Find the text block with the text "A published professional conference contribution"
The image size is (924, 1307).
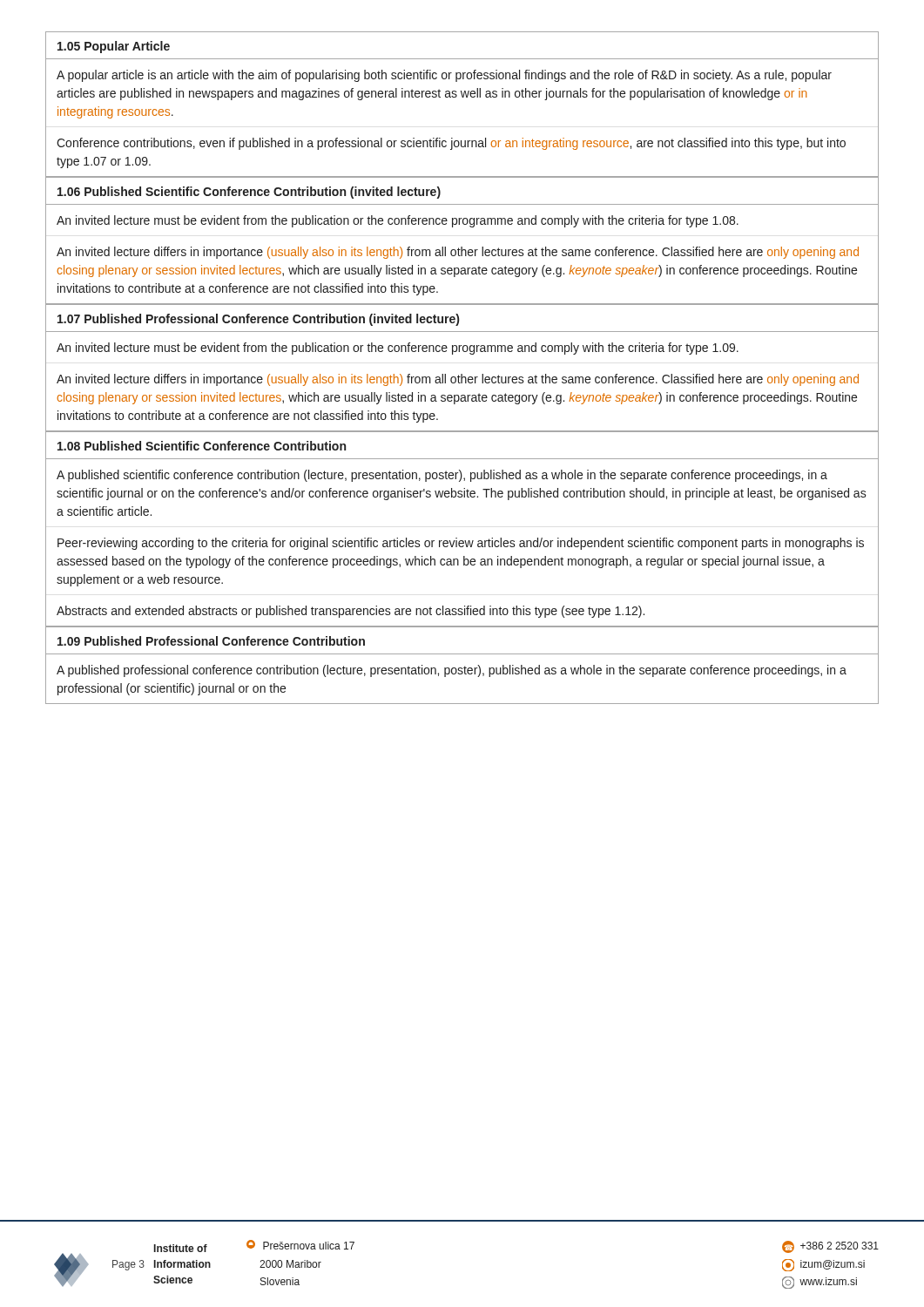(x=462, y=680)
